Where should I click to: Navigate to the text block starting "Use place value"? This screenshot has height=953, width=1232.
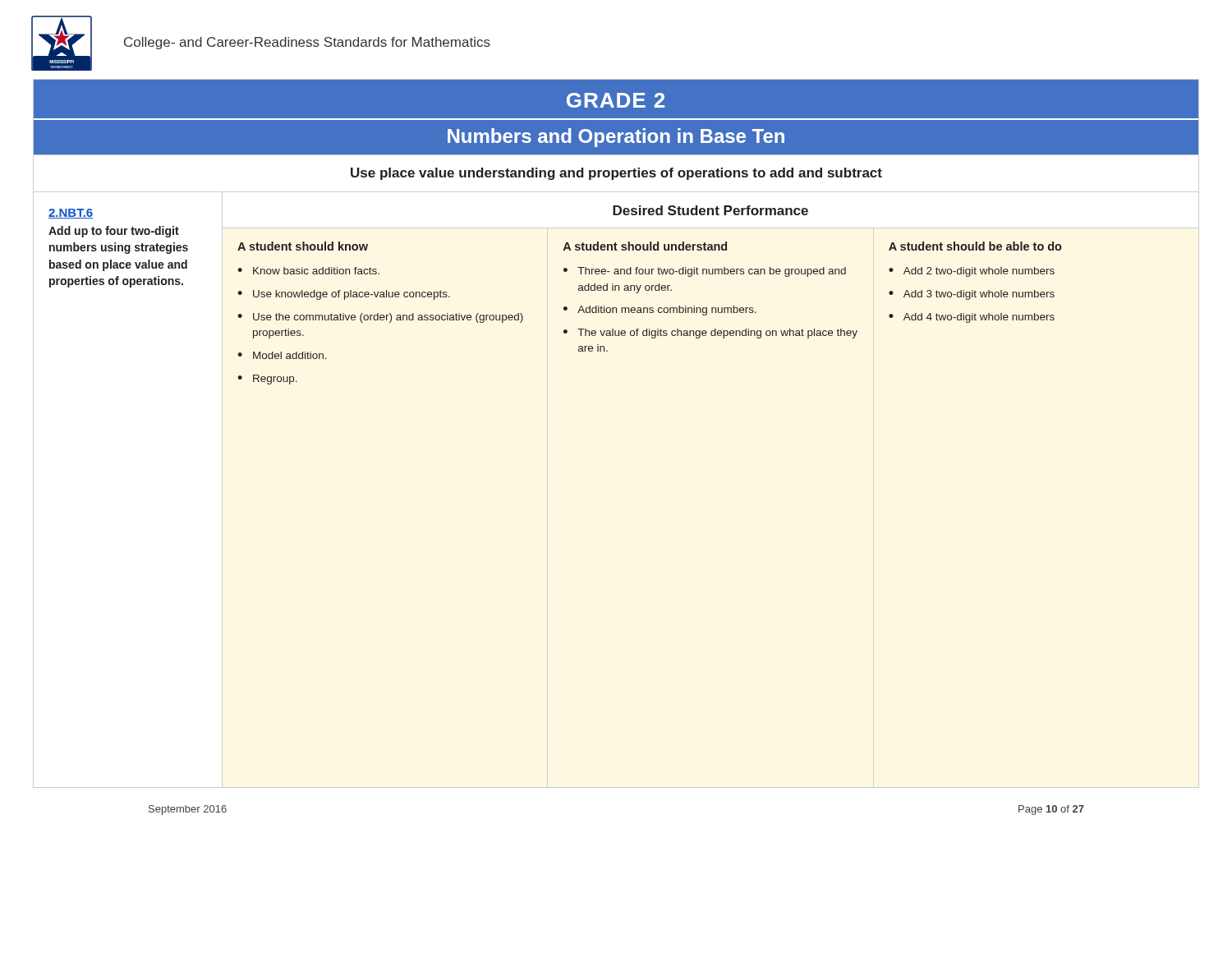pos(616,173)
